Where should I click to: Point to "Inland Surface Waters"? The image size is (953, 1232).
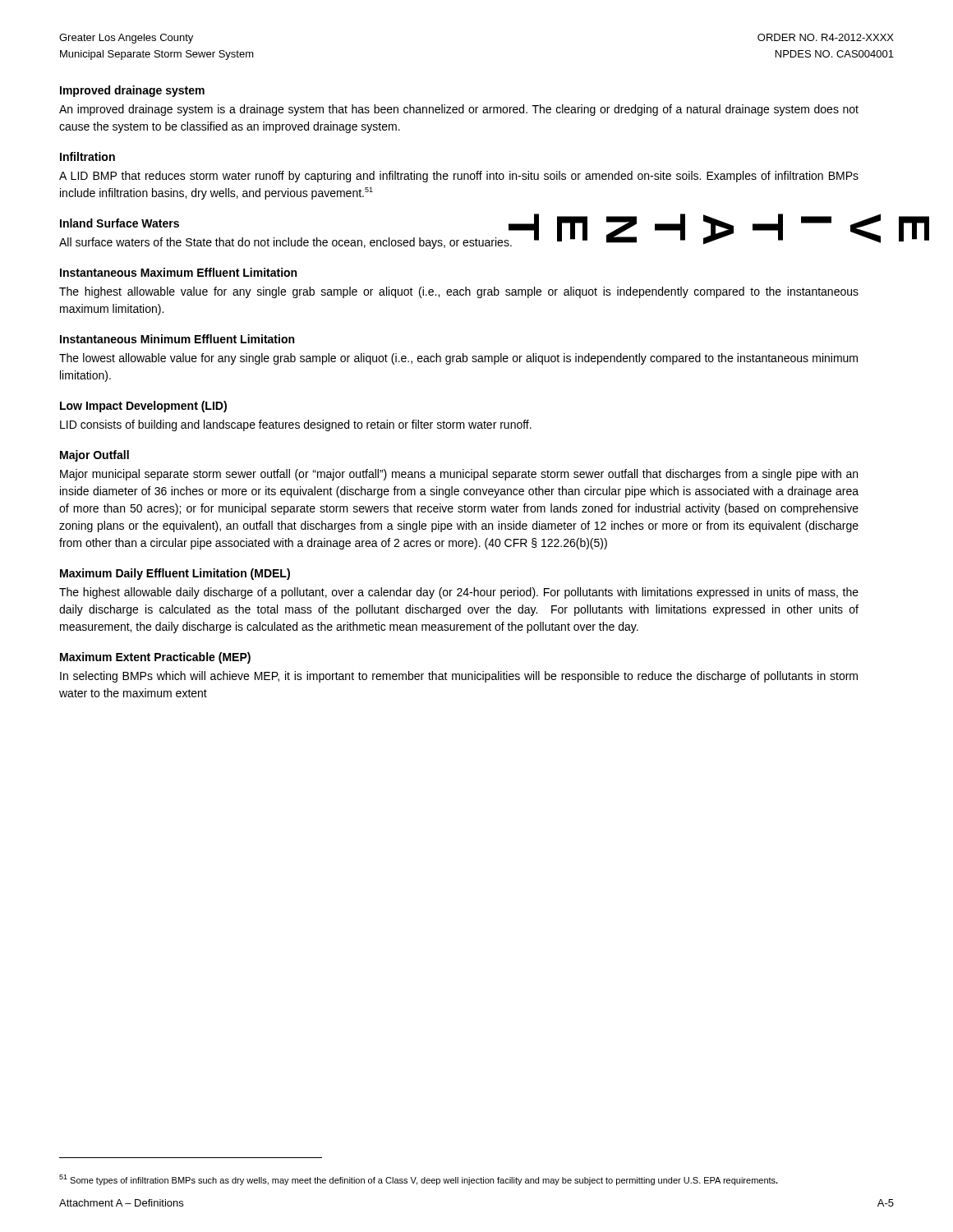[119, 223]
